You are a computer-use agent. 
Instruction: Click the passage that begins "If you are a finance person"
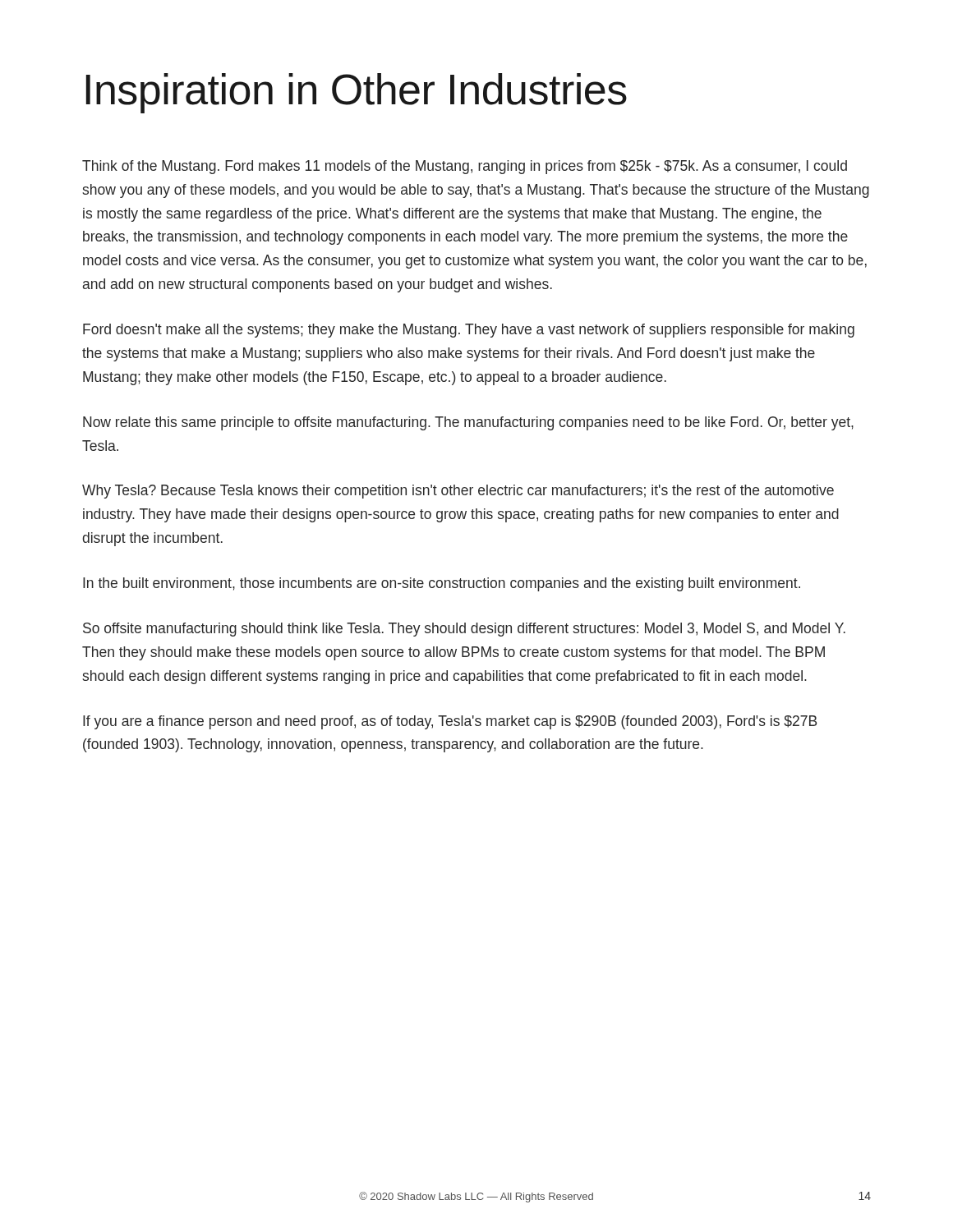click(450, 733)
